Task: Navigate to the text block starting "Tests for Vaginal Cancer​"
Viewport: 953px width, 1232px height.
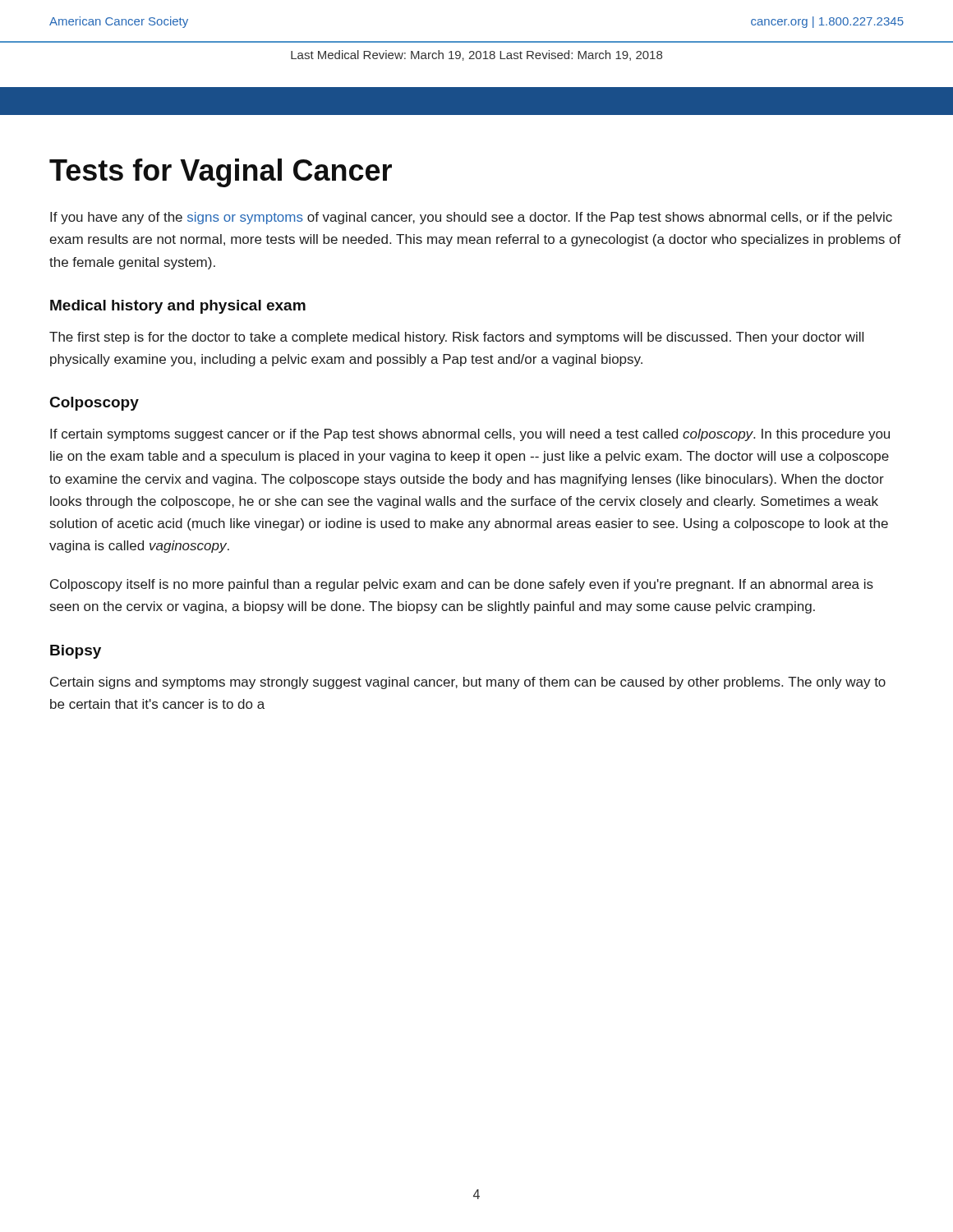Action: coord(221,170)
